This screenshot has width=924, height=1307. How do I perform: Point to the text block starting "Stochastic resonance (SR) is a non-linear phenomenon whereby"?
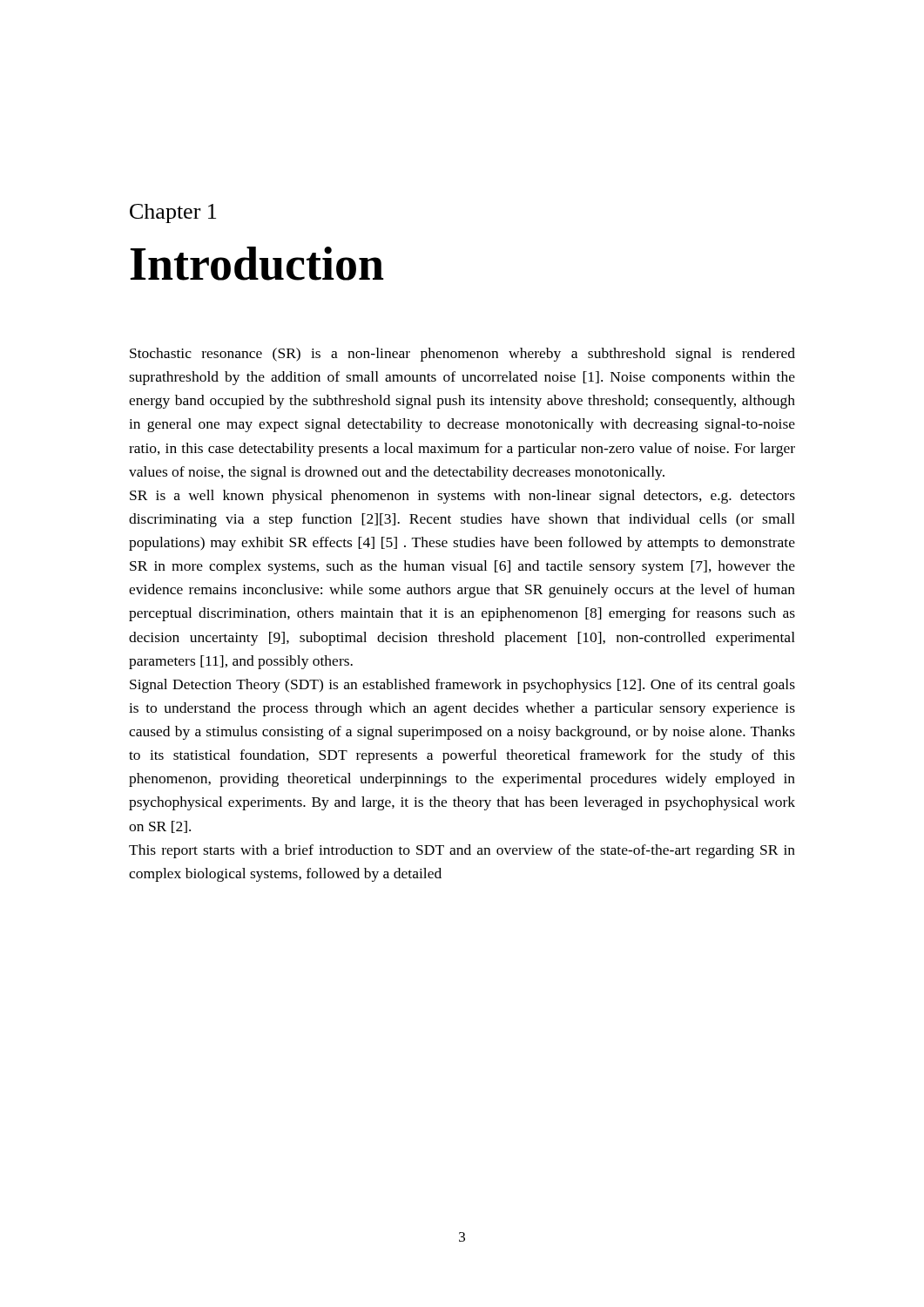pyautogui.click(x=462, y=413)
